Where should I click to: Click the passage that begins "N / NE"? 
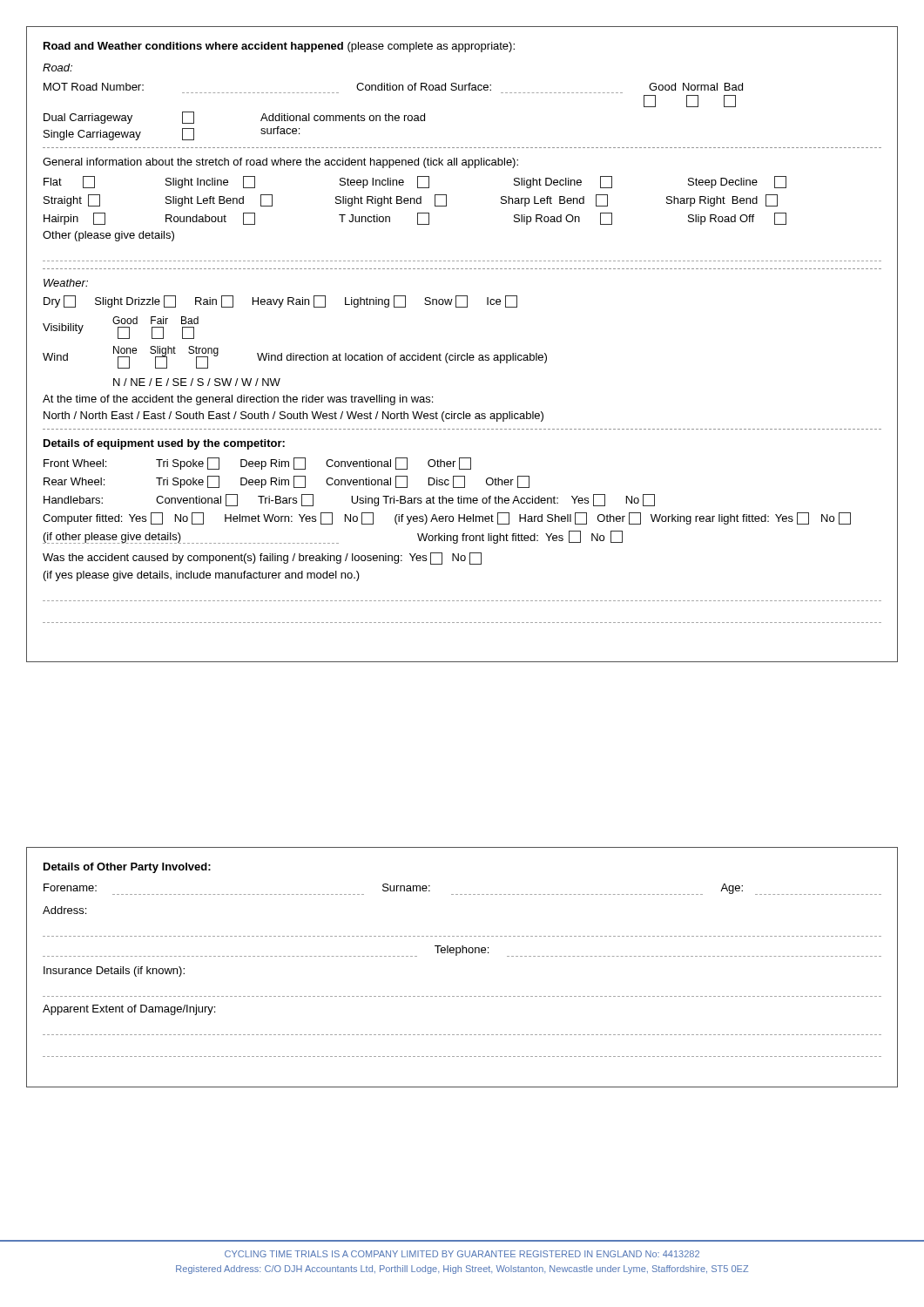tap(196, 382)
